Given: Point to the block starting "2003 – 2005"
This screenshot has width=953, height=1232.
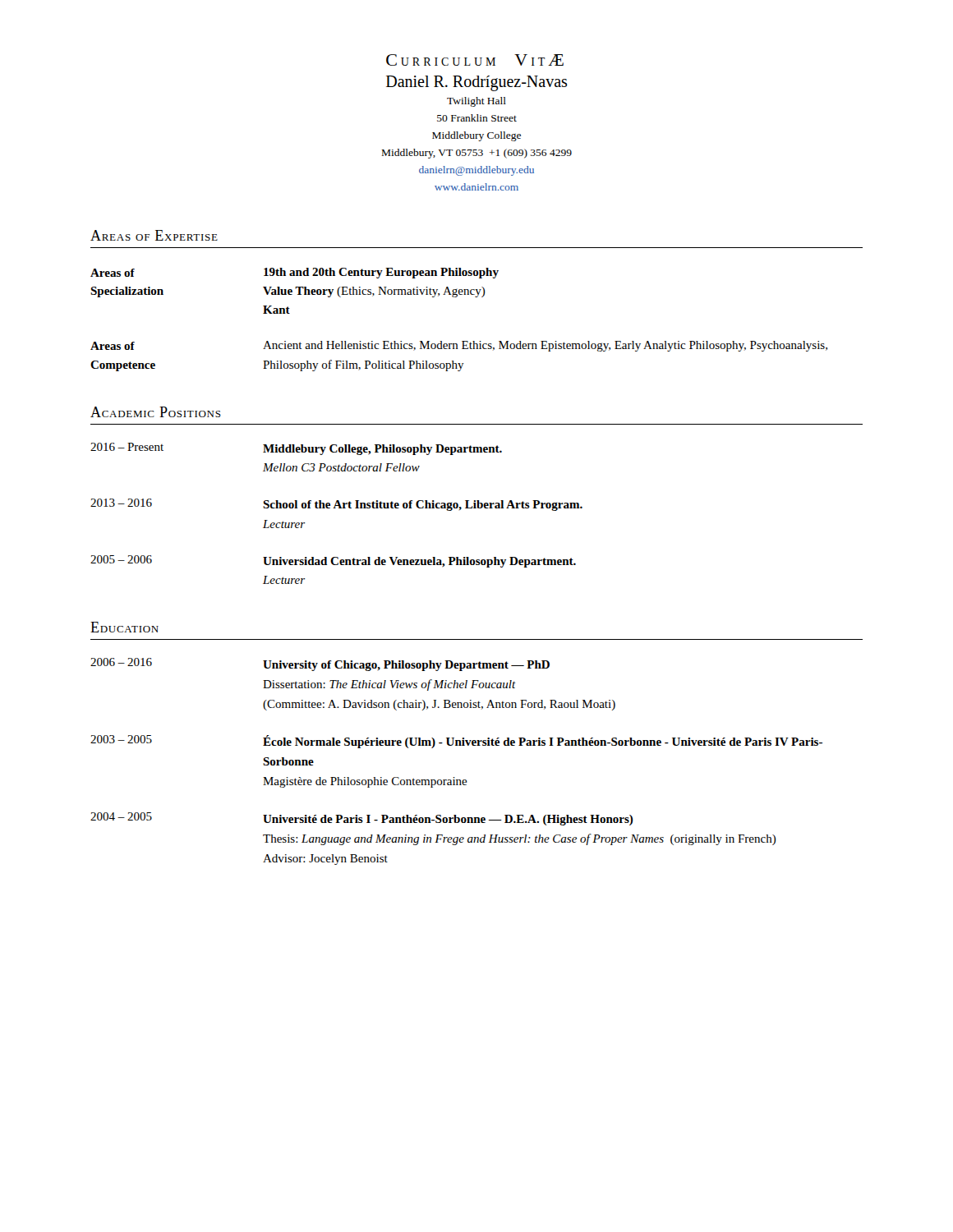Looking at the screenshot, I should [x=456, y=742].
